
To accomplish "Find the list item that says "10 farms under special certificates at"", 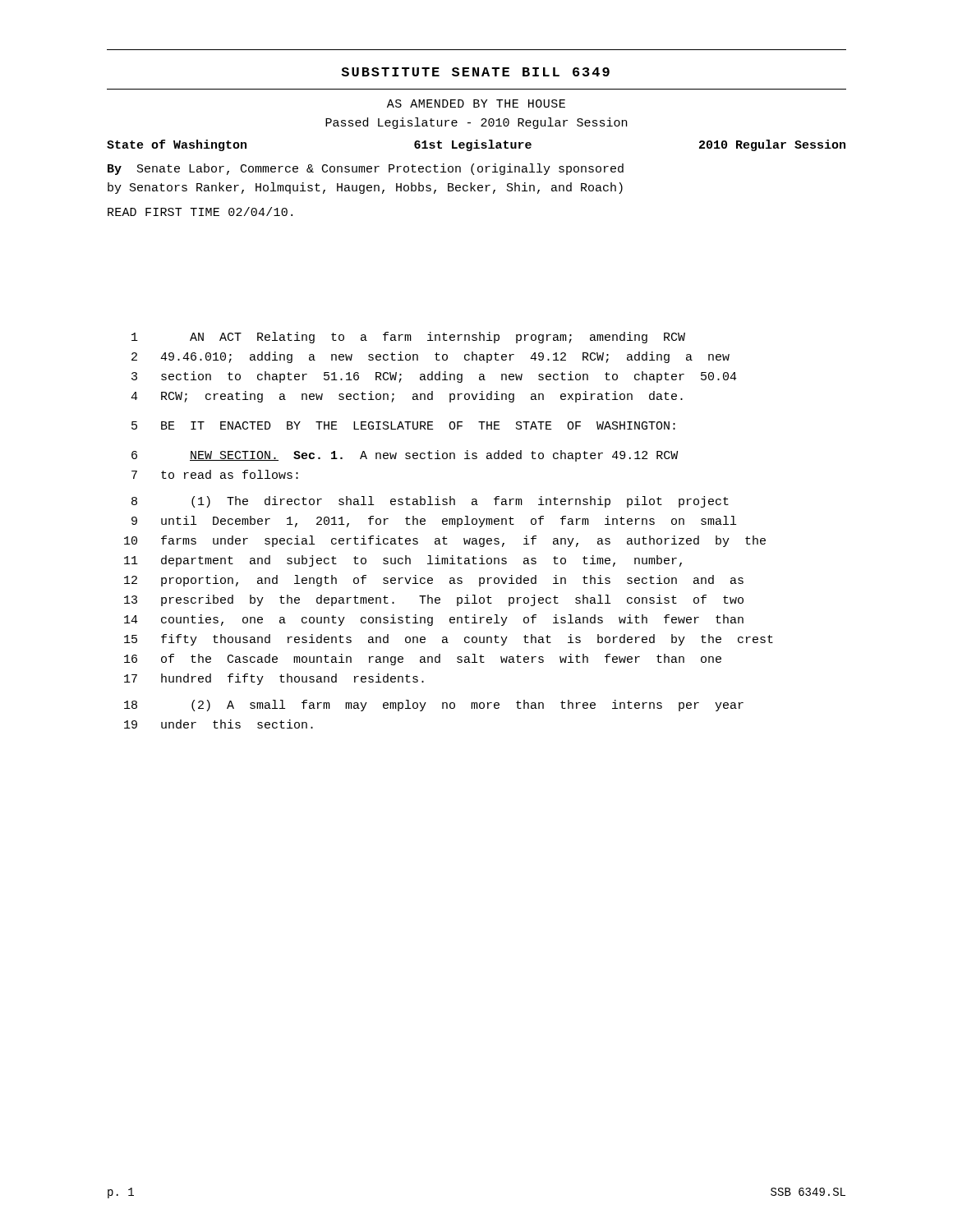I will pos(476,542).
